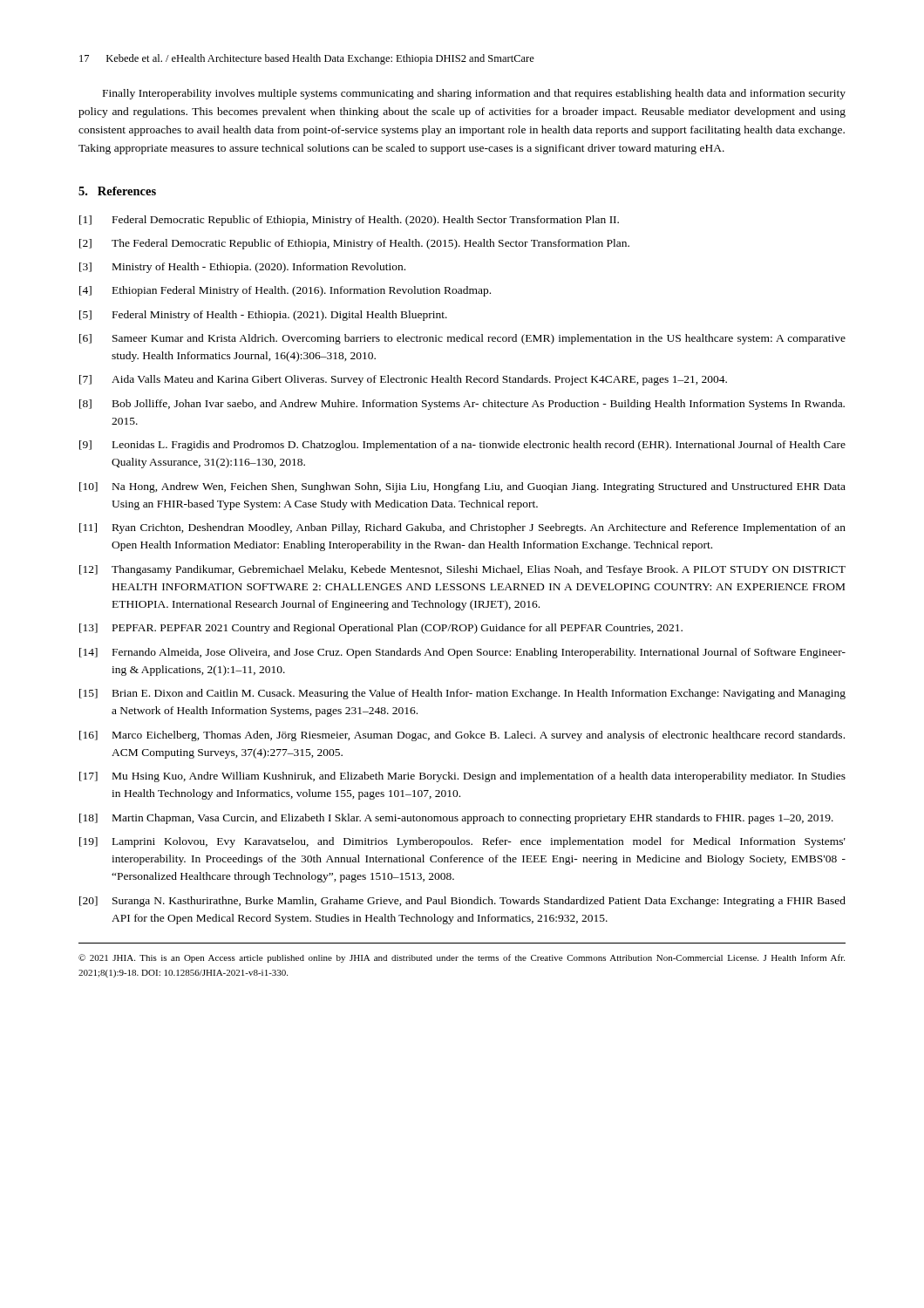
Task: Select the section header containing "5. References"
Action: [x=117, y=191]
